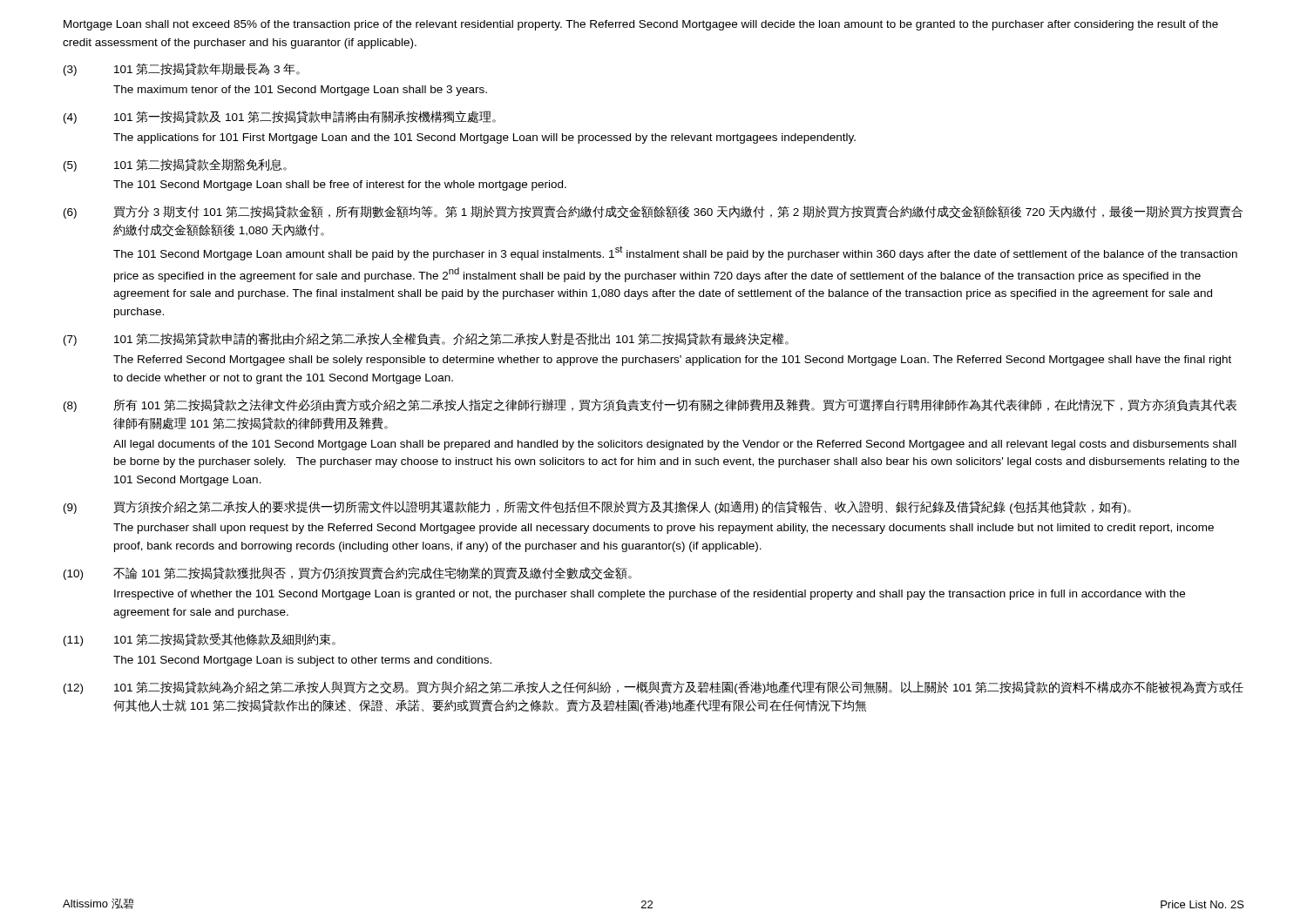Locate the block of text that opens with "(12) 101 第二按揭貸款純為介紹之第二承按人與買方之交易。買方與介紹之第二承按人之任何糾紛，一概與賣方及碧桂園(香港)地產代理有限公司無關。以上關於 101 第二按揭貸款的資料不構成亦不能被視為賣方或任何其他人士就"
This screenshot has height=924, width=1307.
(654, 698)
